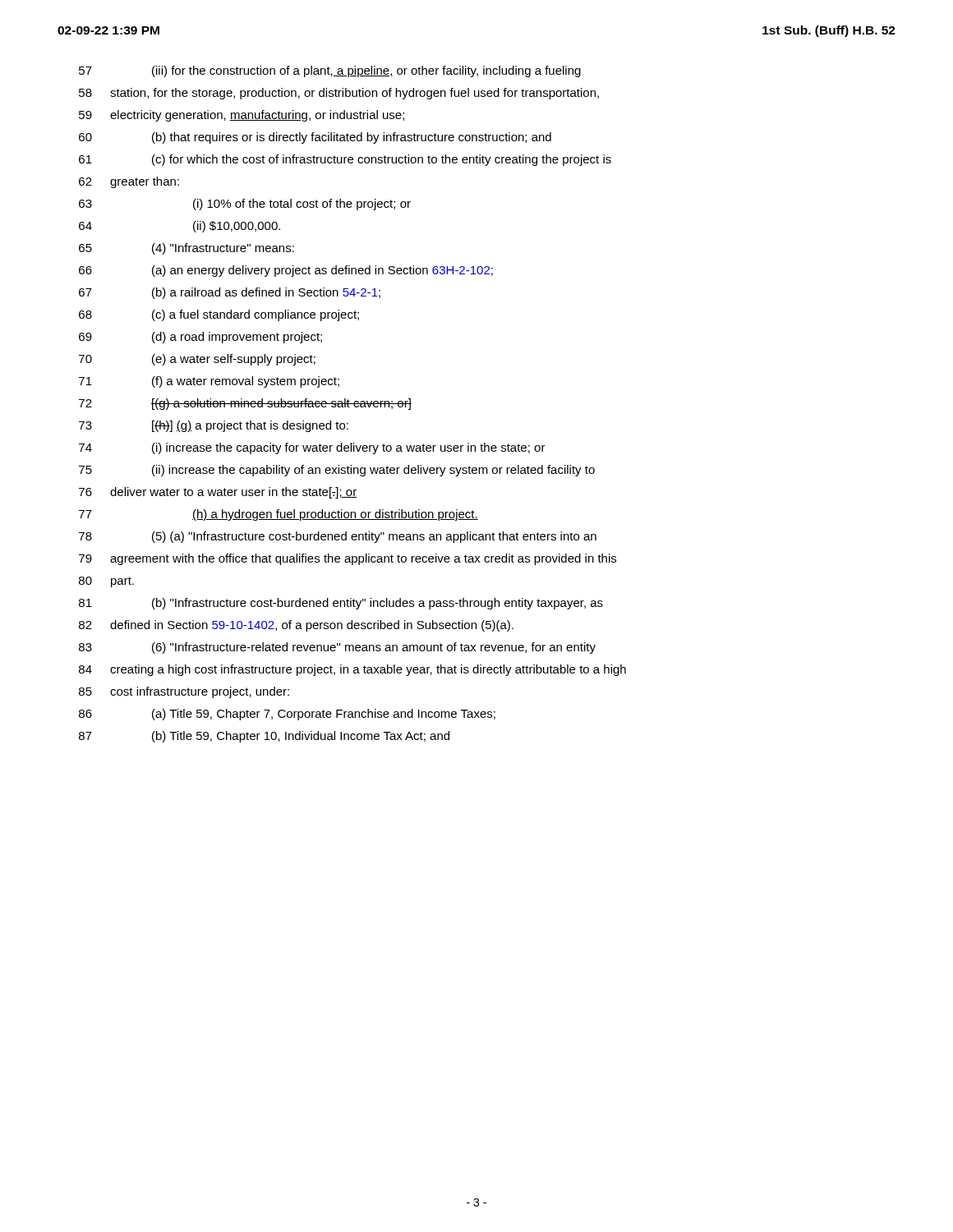Select the region starting "68 (c) a fuel standard compliance project;"
Image resolution: width=953 pixels, height=1232 pixels.
click(x=219, y=315)
